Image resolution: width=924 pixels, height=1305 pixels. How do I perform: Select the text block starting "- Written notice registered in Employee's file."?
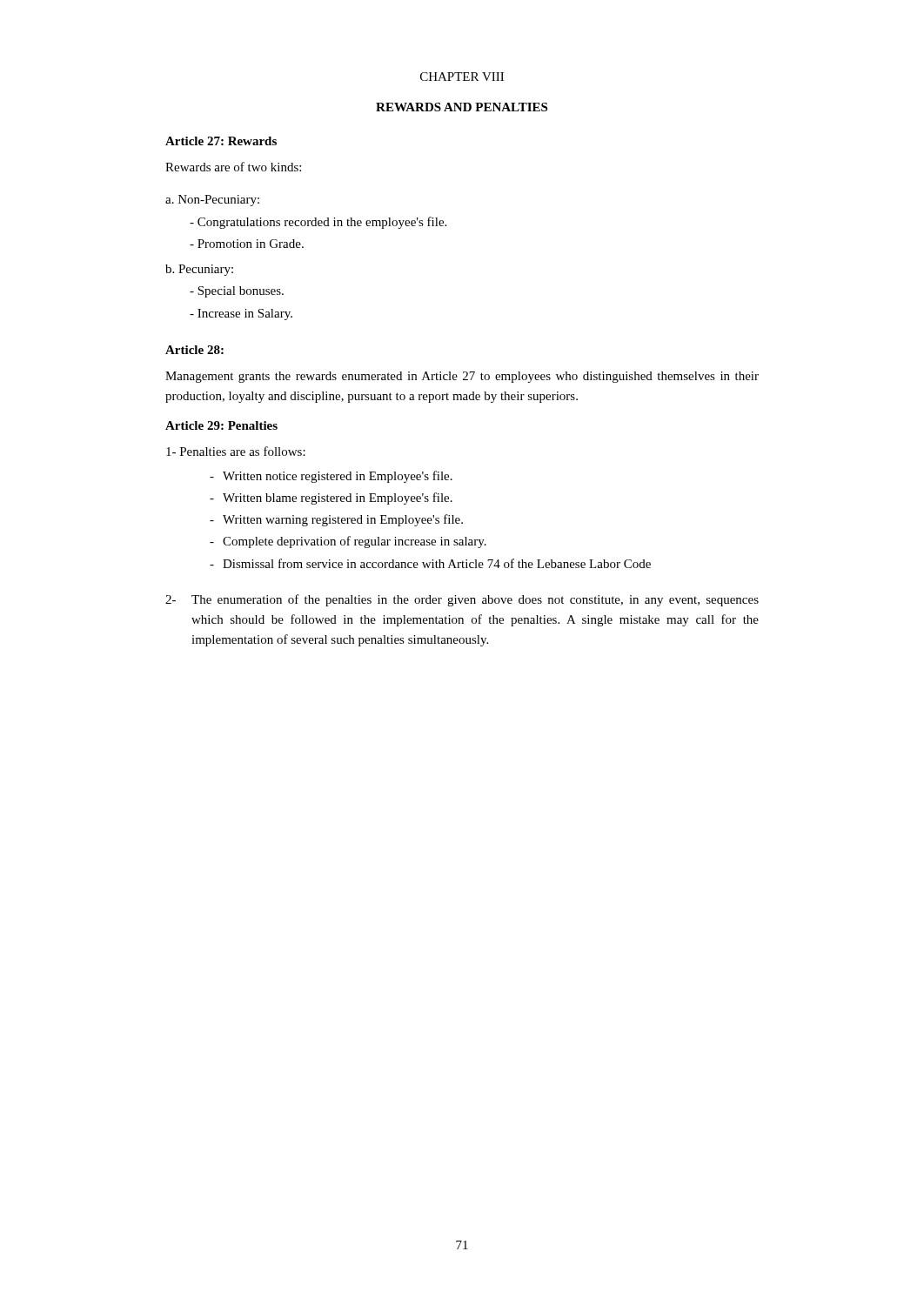coord(331,477)
